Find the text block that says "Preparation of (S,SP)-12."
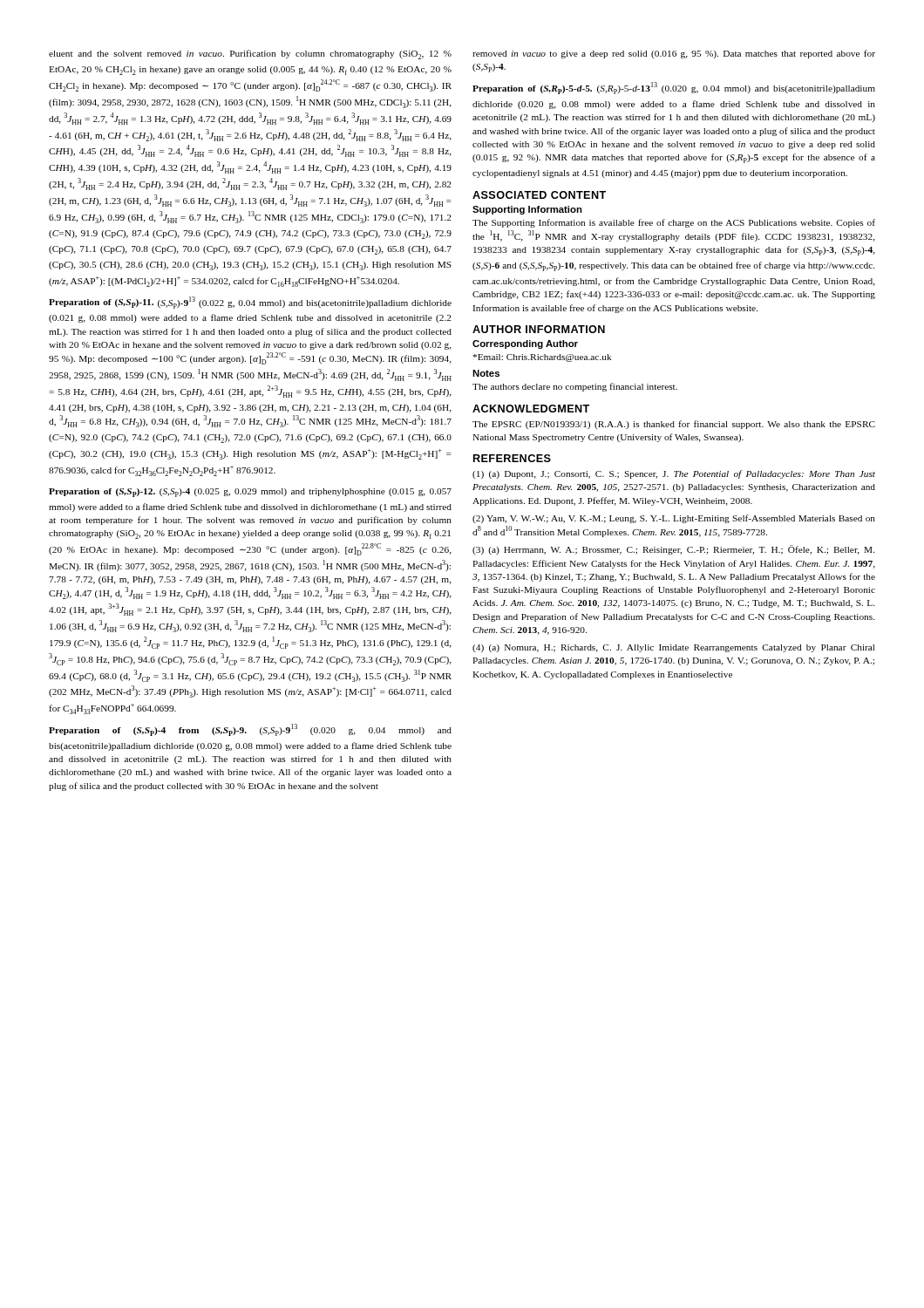 pyautogui.click(x=250, y=601)
